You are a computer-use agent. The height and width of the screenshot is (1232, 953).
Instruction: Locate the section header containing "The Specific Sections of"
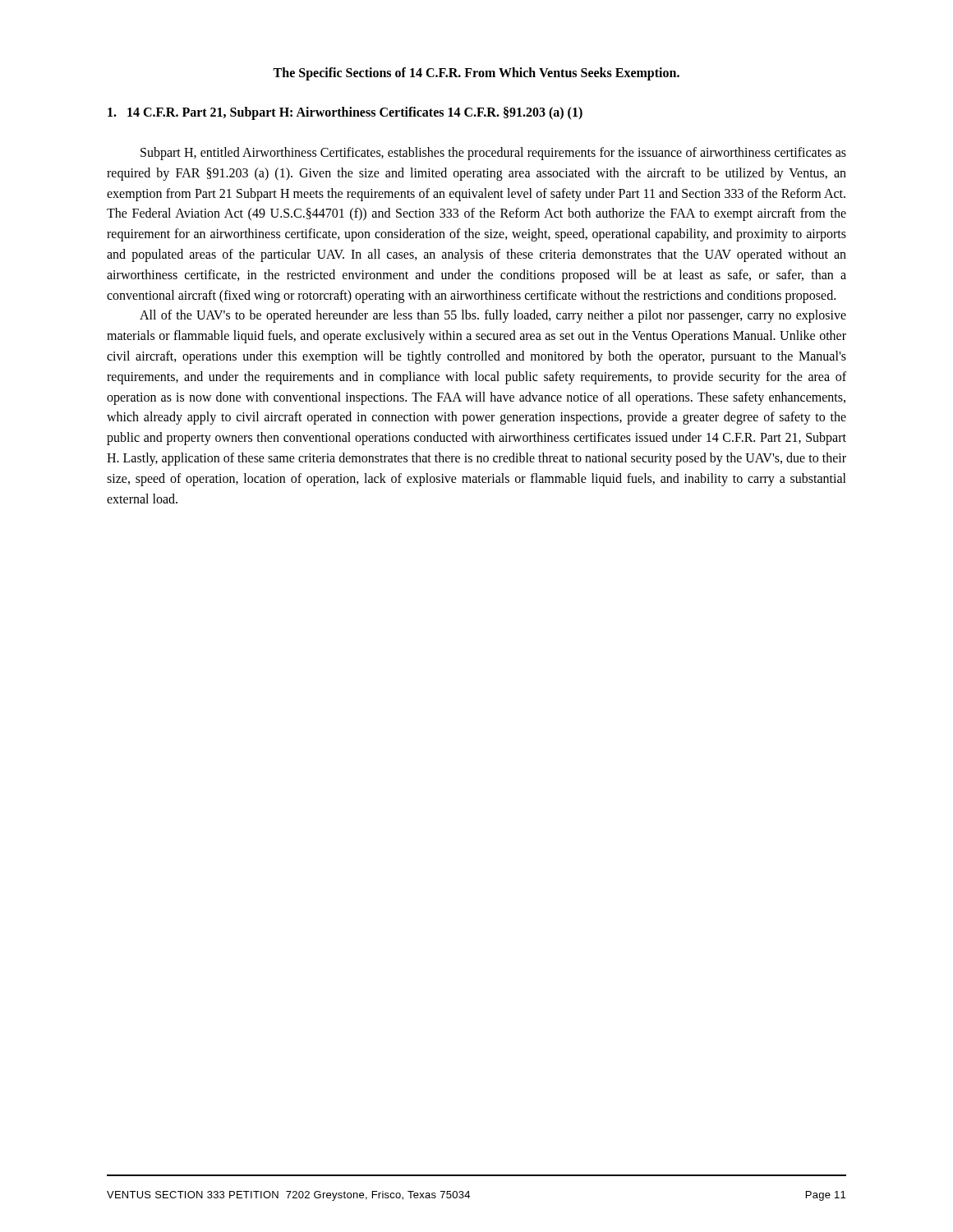click(476, 73)
